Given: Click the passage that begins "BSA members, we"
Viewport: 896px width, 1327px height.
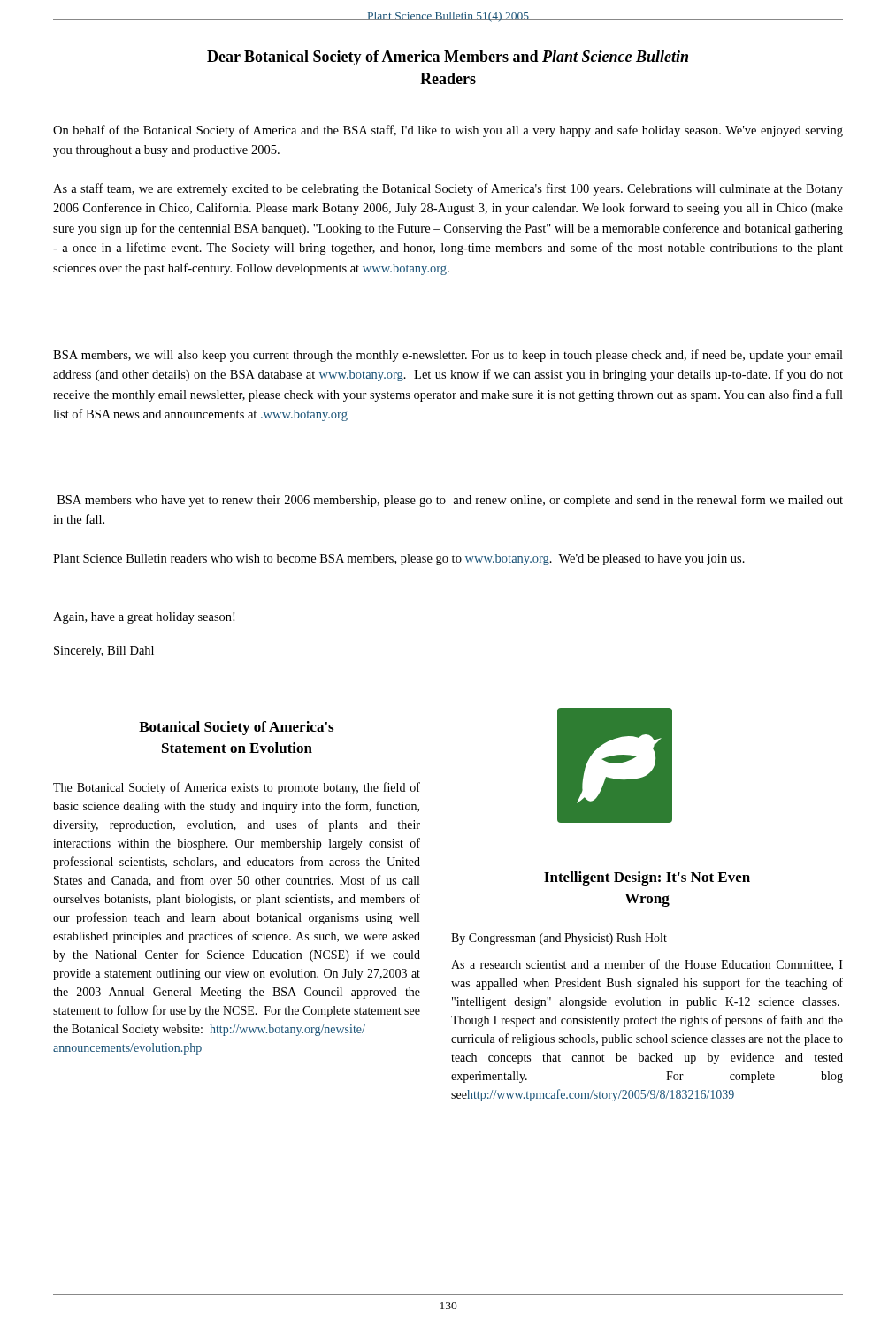Looking at the screenshot, I should (448, 385).
